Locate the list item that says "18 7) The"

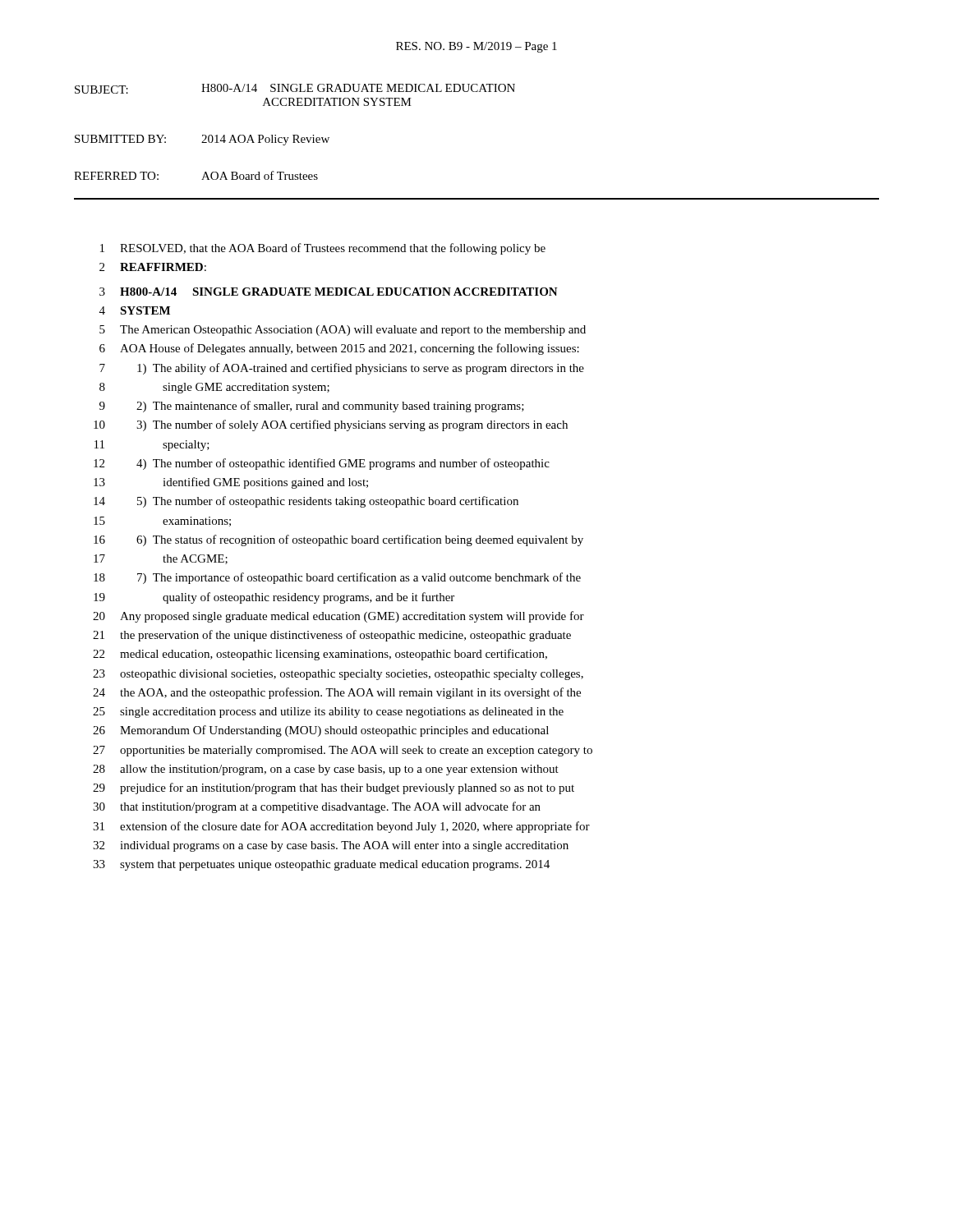(476, 588)
